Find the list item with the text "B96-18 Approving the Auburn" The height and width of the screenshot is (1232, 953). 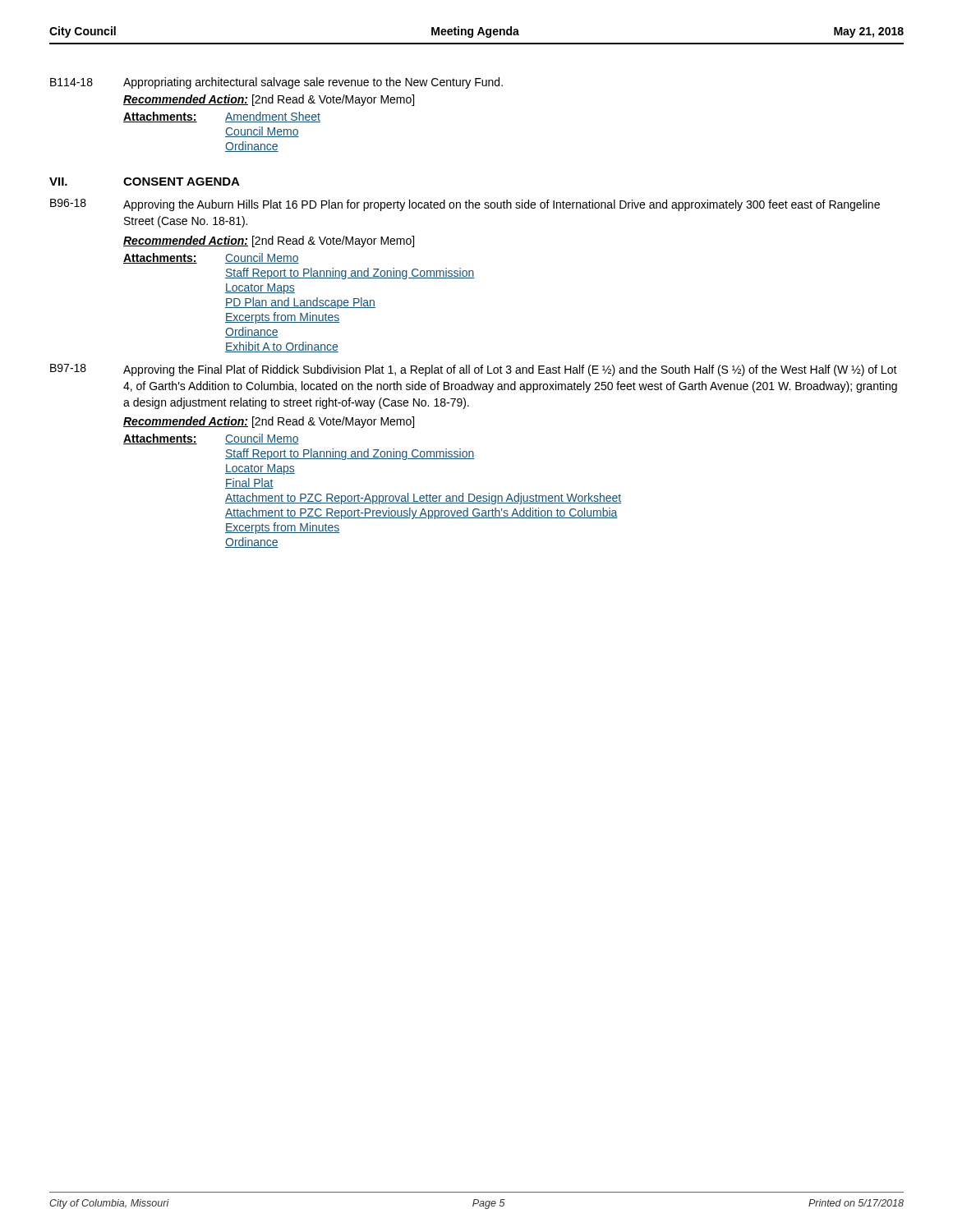476,213
